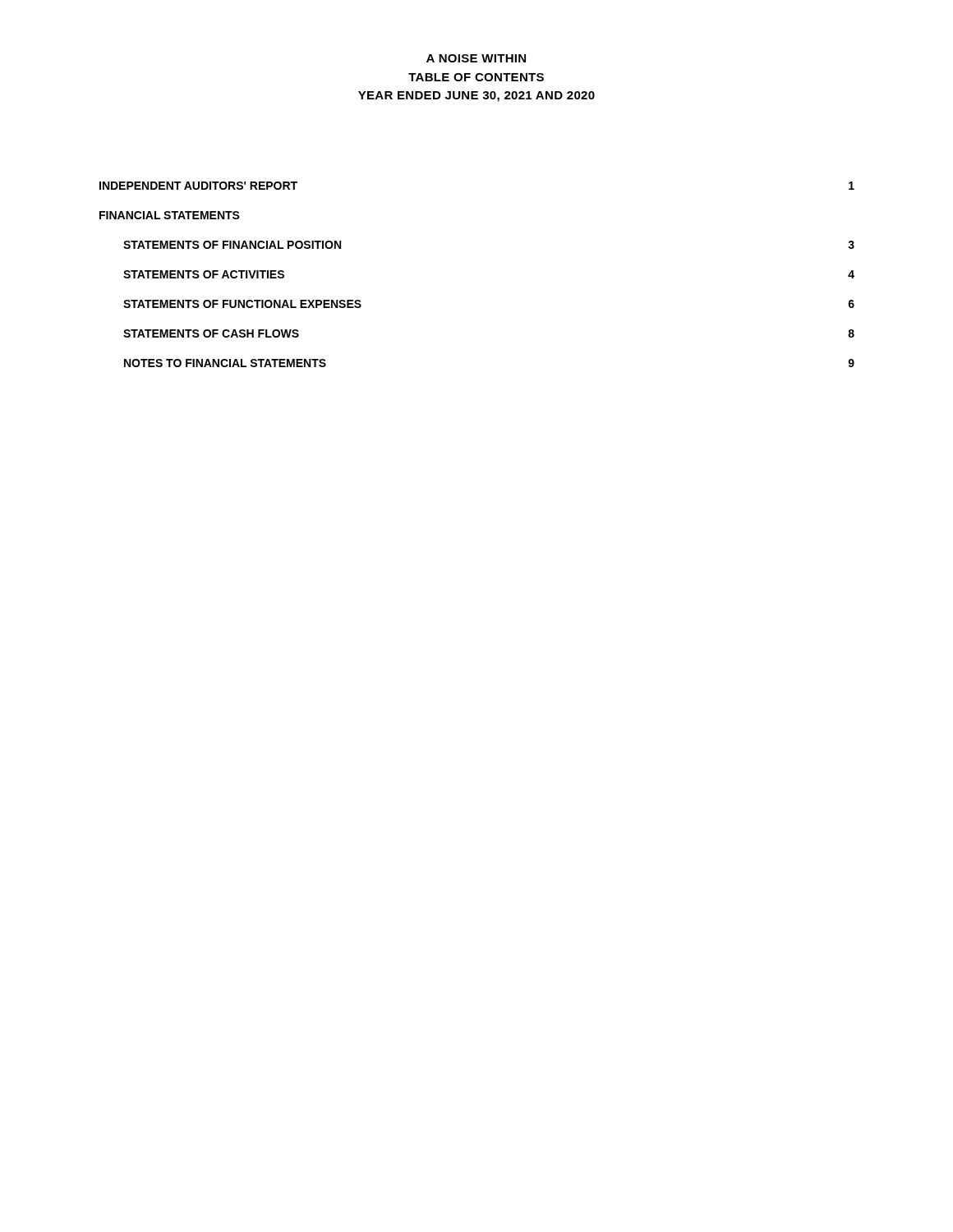This screenshot has width=953, height=1232.
Task: Click on the text starting "NOTES TO FINANCIAL STATEMENTS 9"
Action: [222, 363]
